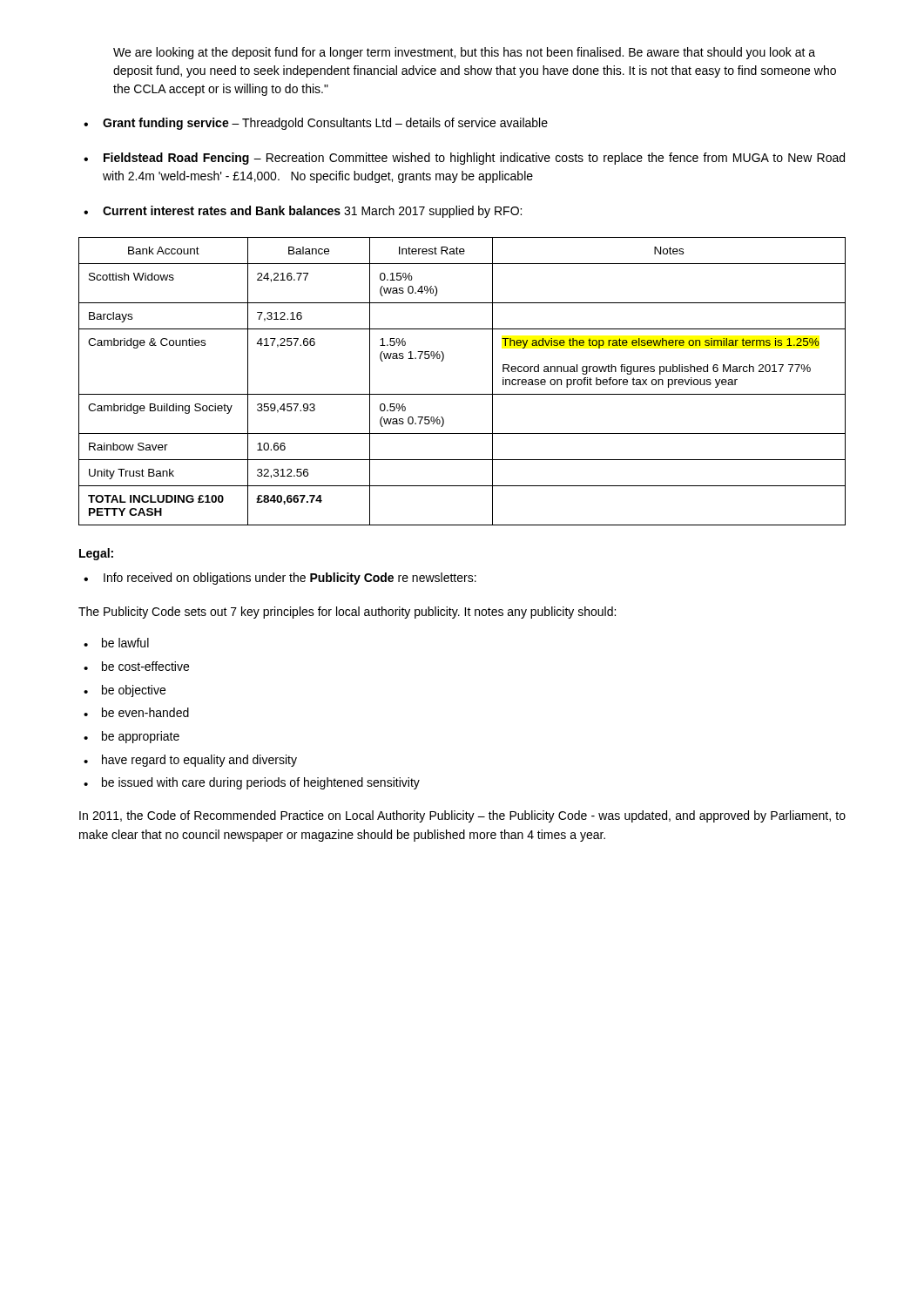Point to the block beginning "have regard to"
Image resolution: width=924 pixels, height=1307 pixels.
point(199,759)
